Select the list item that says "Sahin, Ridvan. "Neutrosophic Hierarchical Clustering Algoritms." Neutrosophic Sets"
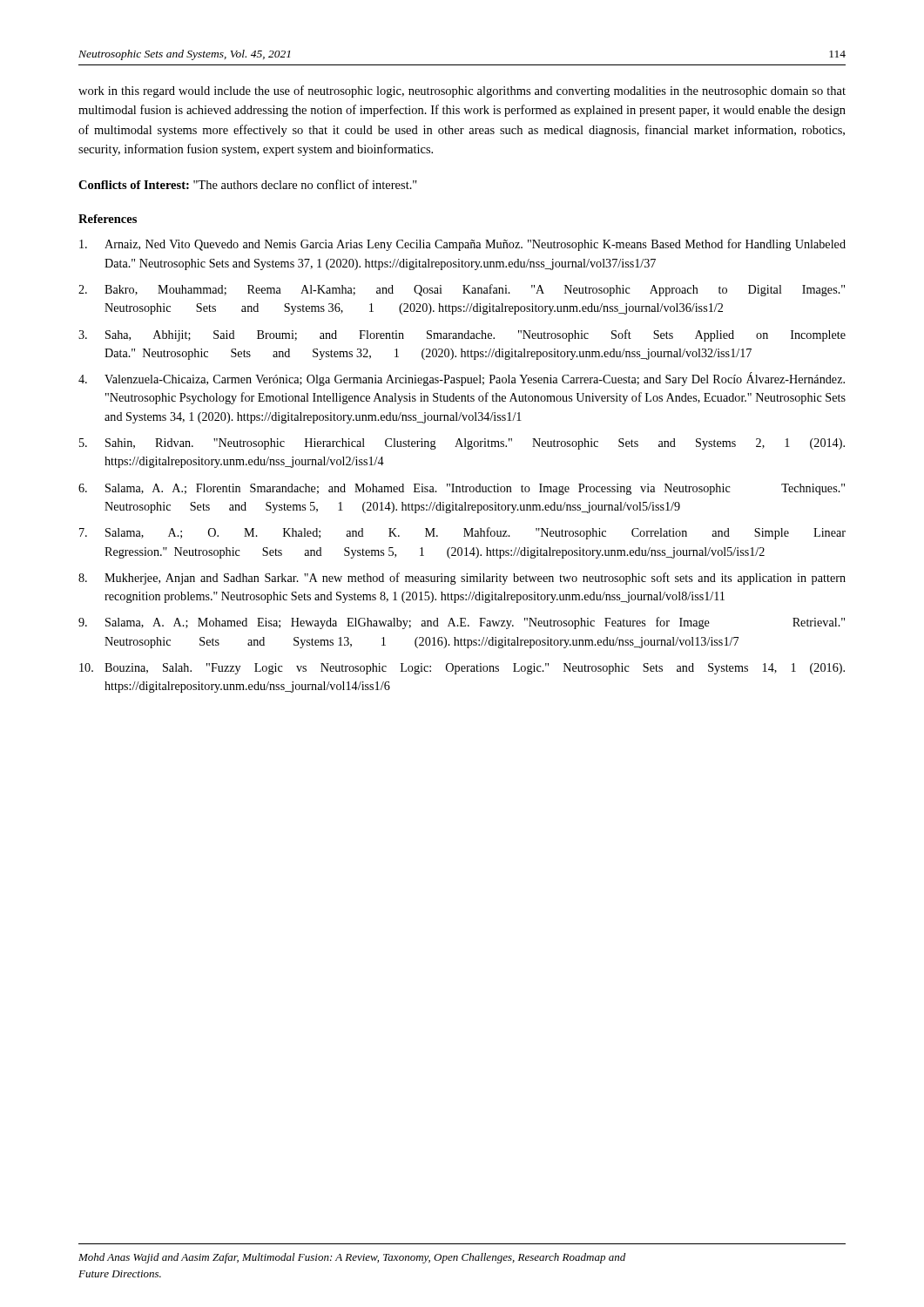Viewport: 924px width, 1307px height. click(x=462, y=452)
